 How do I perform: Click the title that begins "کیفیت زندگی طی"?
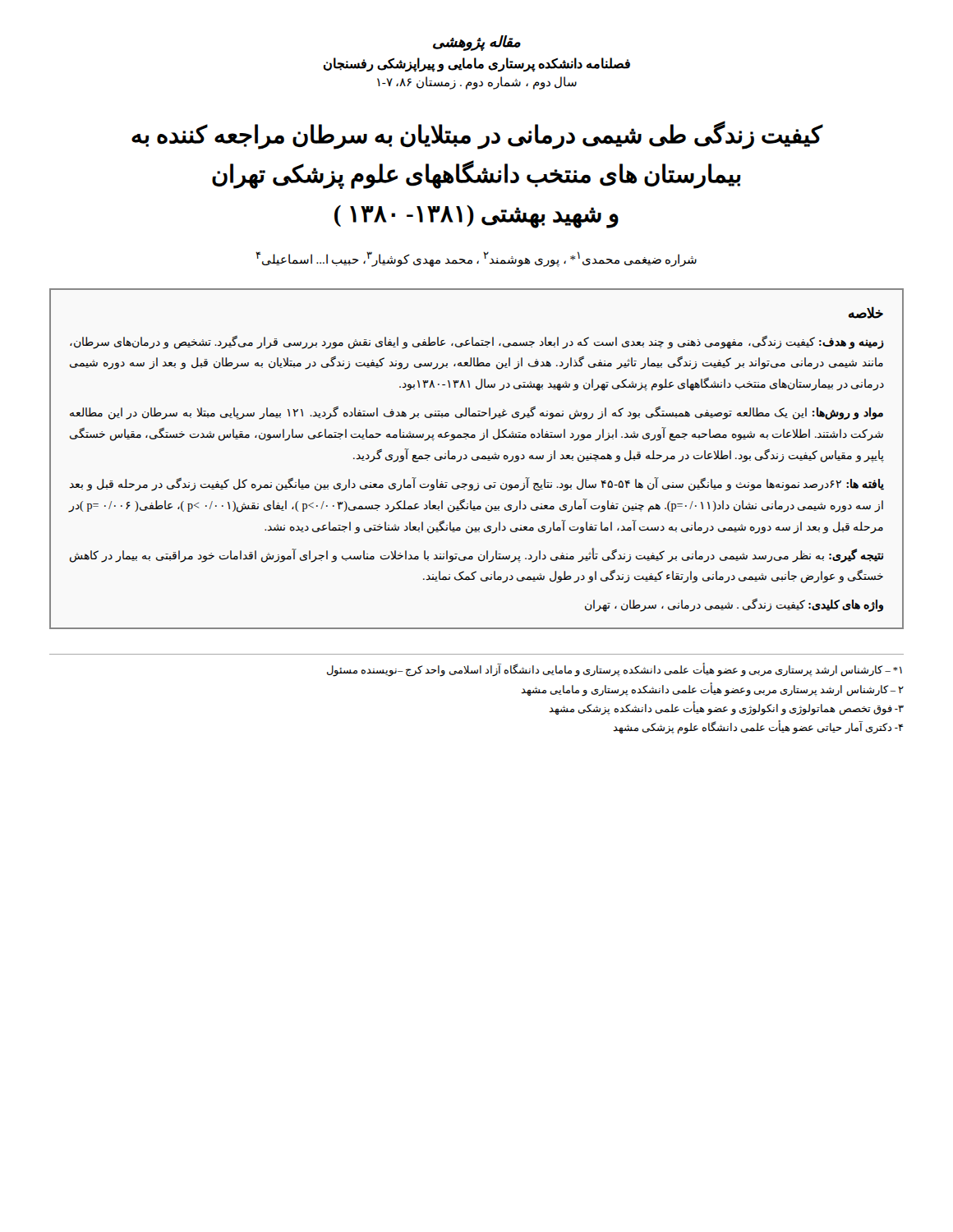click(476, 174)
